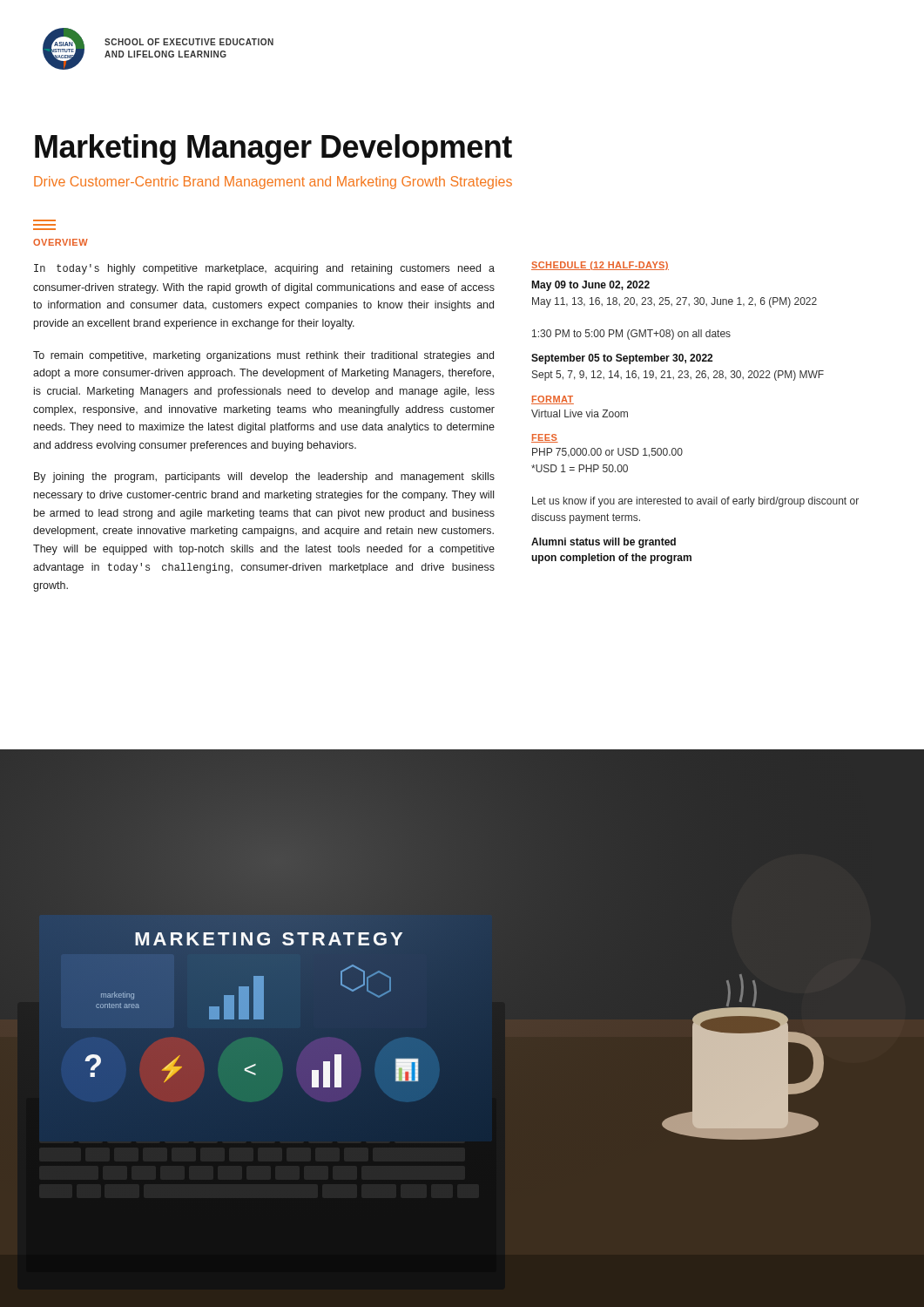Locate the region starting "Marketing Manager Development"
Viewport: 924px width, 1307px height.
click(462, 159)
